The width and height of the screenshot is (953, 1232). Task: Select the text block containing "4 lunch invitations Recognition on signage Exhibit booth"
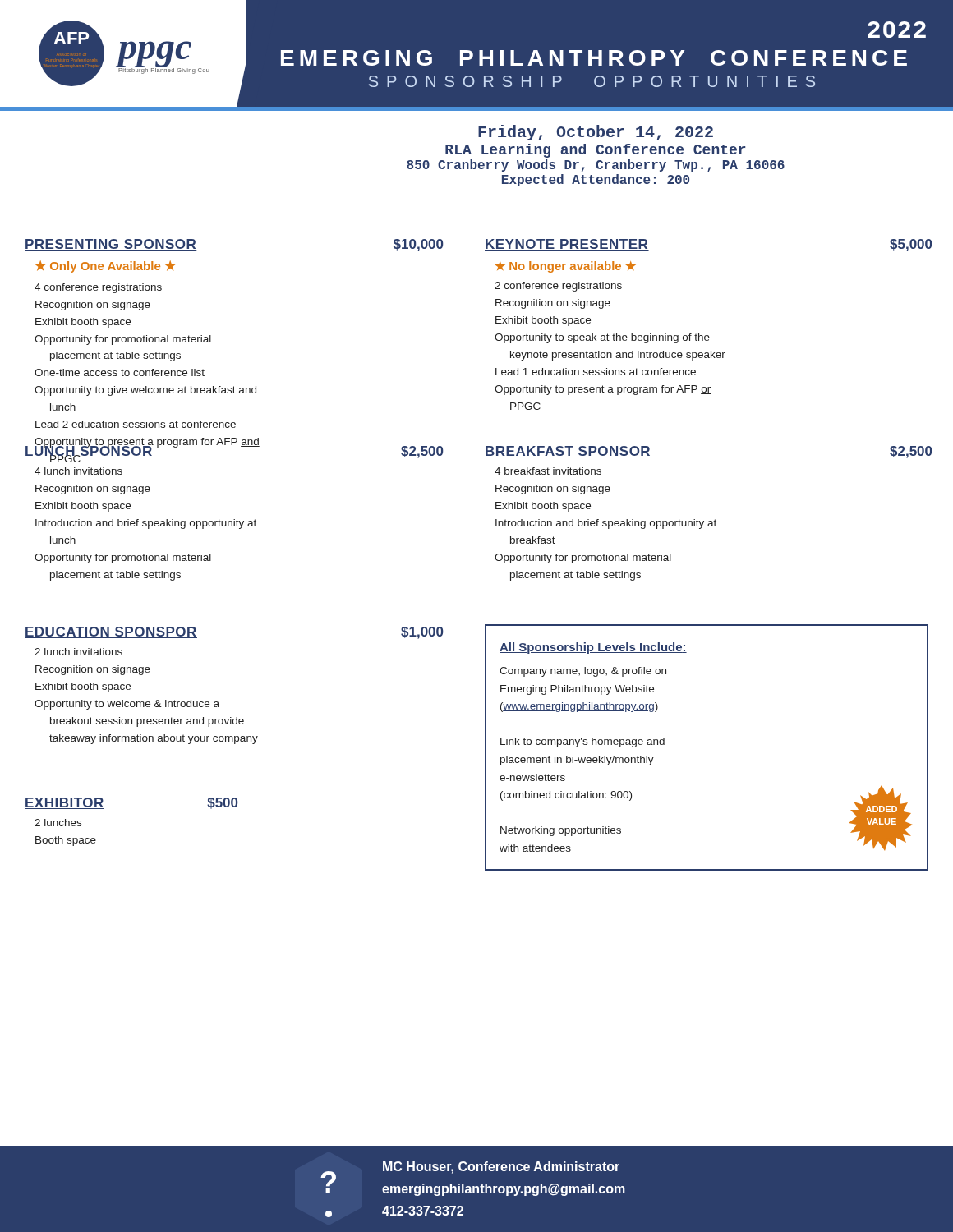click(x=145, y=523)
